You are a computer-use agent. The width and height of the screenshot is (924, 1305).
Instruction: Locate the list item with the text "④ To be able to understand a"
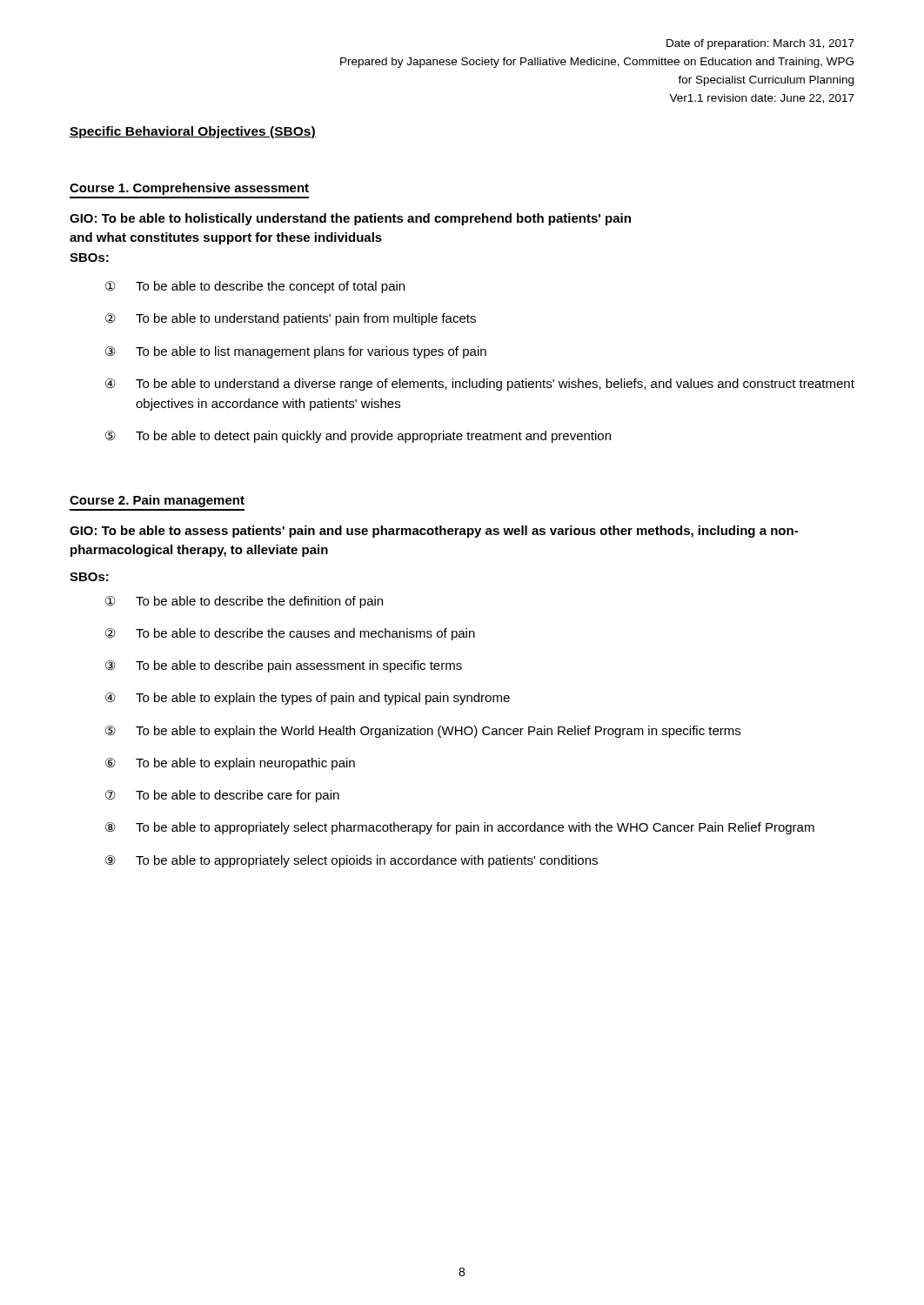click(479, 393)
